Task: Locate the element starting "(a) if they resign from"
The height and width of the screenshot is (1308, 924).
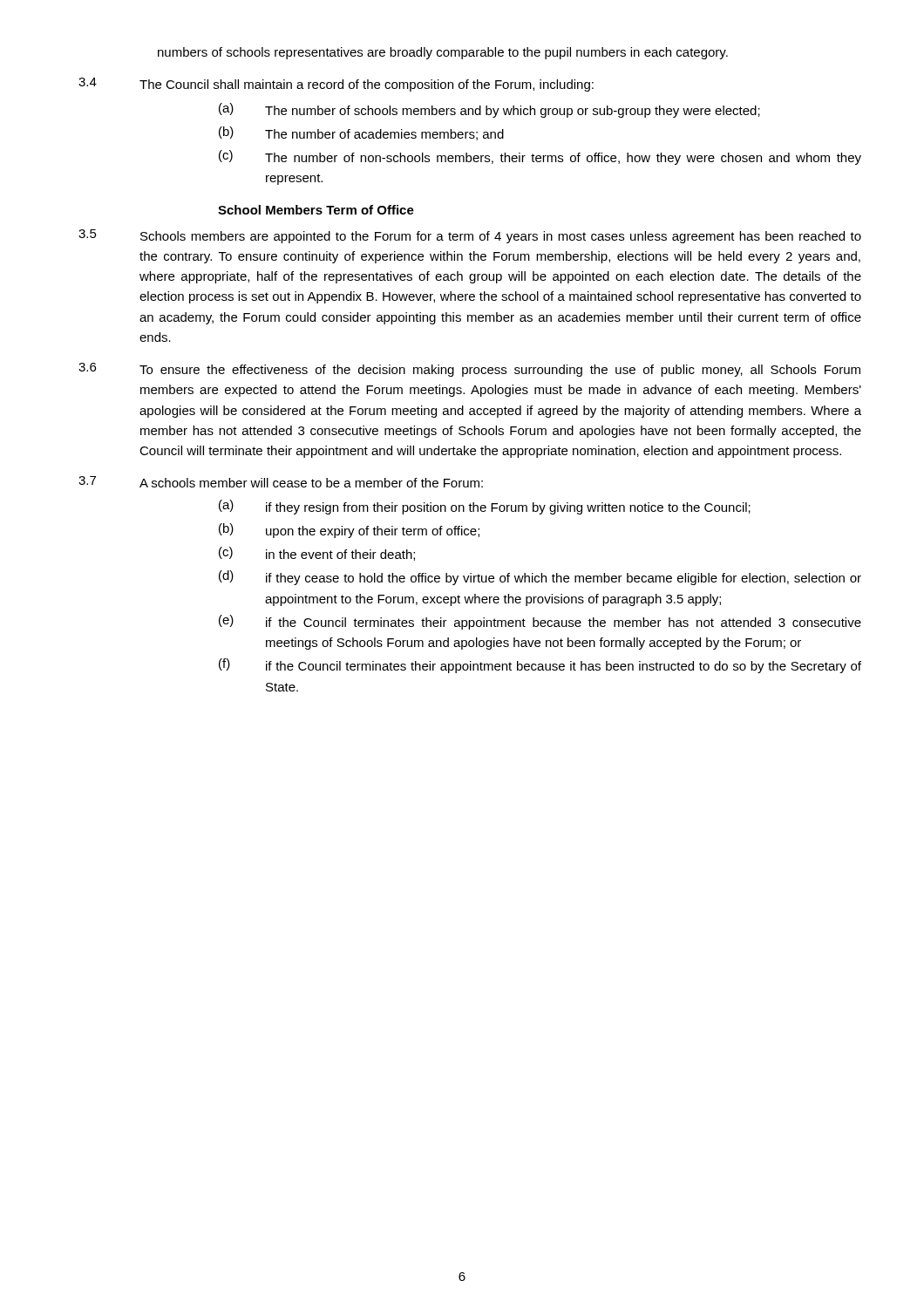Action: point(540,507)
